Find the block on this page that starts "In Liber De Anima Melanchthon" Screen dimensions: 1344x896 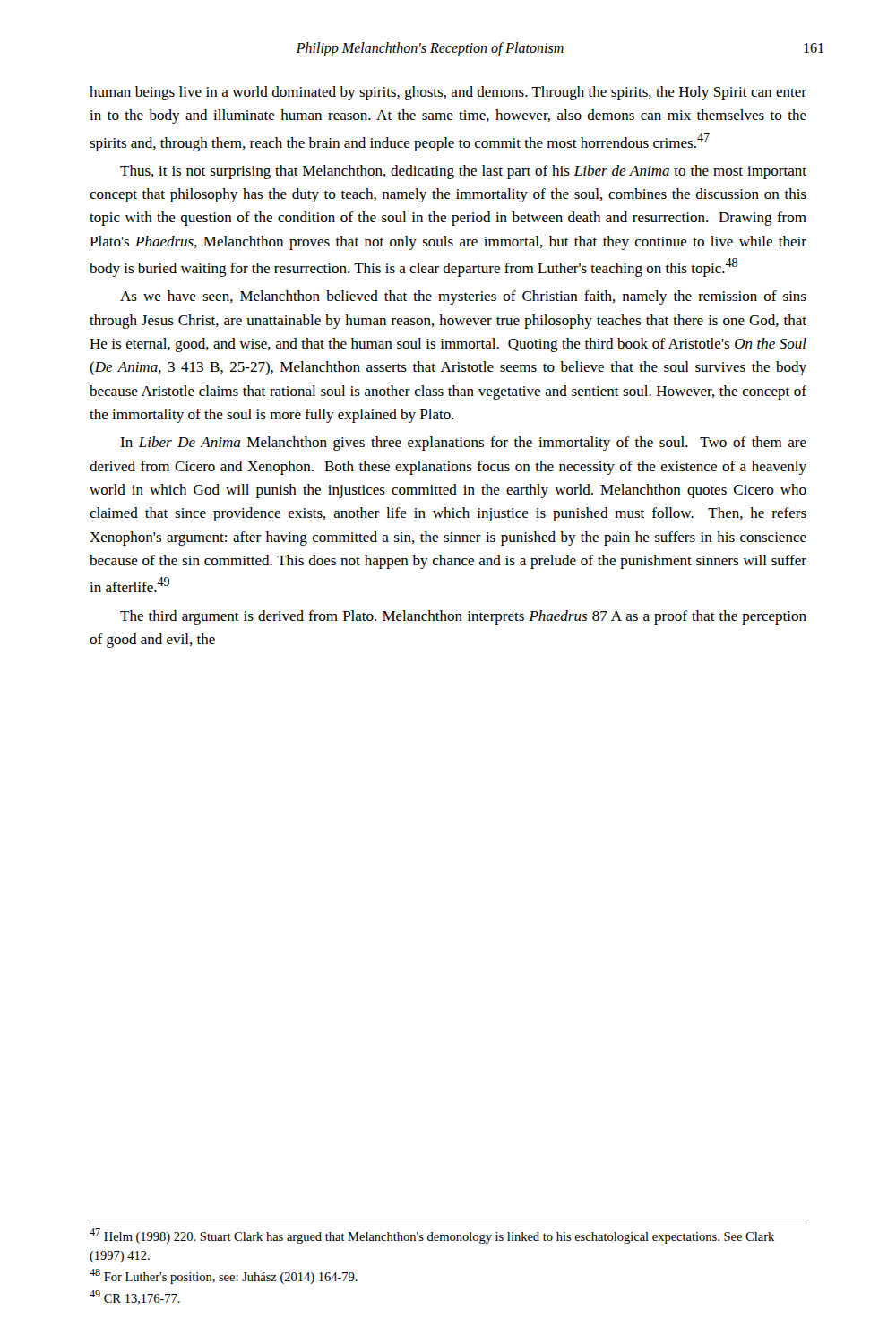click(448, 516)
